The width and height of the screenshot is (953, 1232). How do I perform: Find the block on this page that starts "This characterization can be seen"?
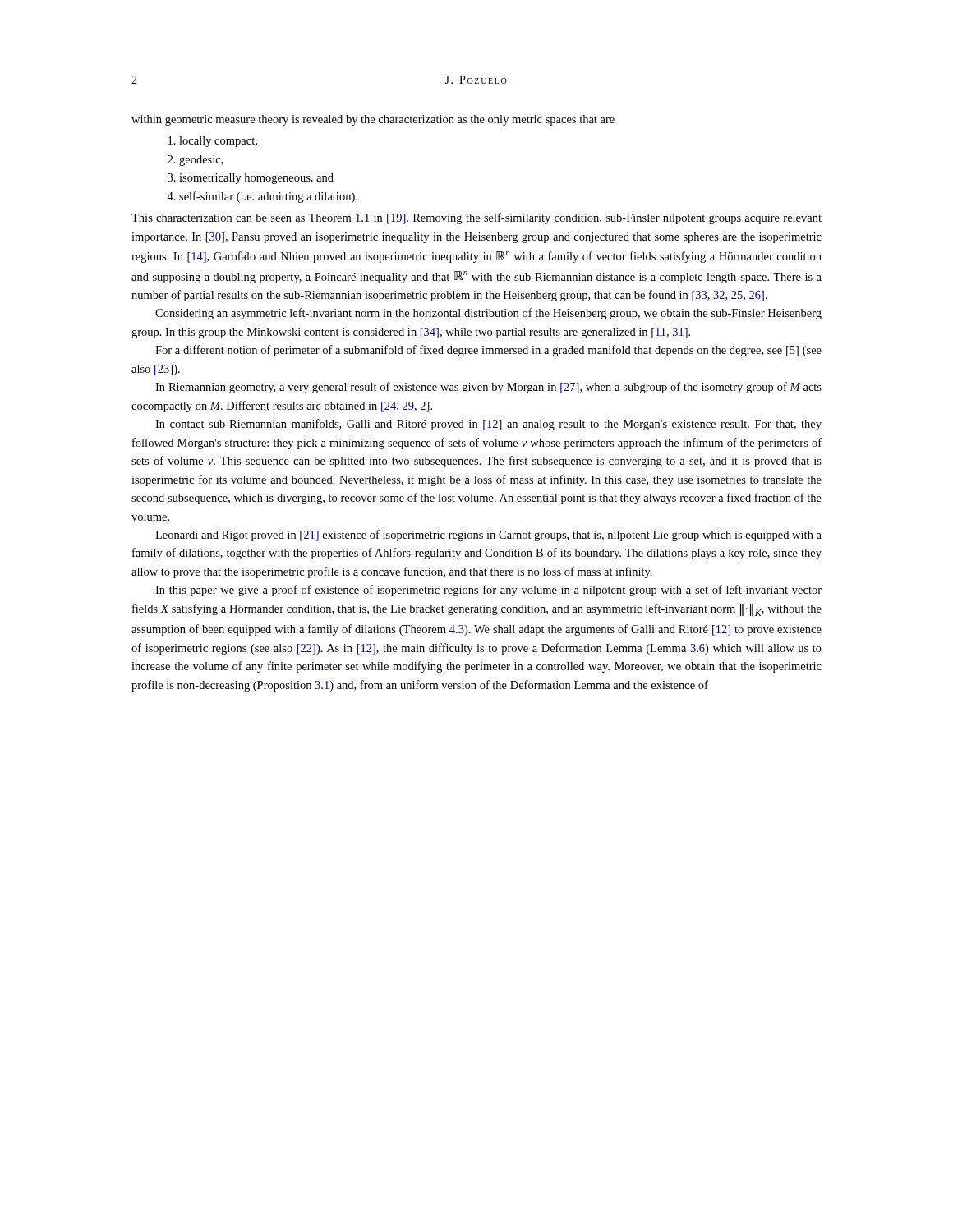pos(476,256)
